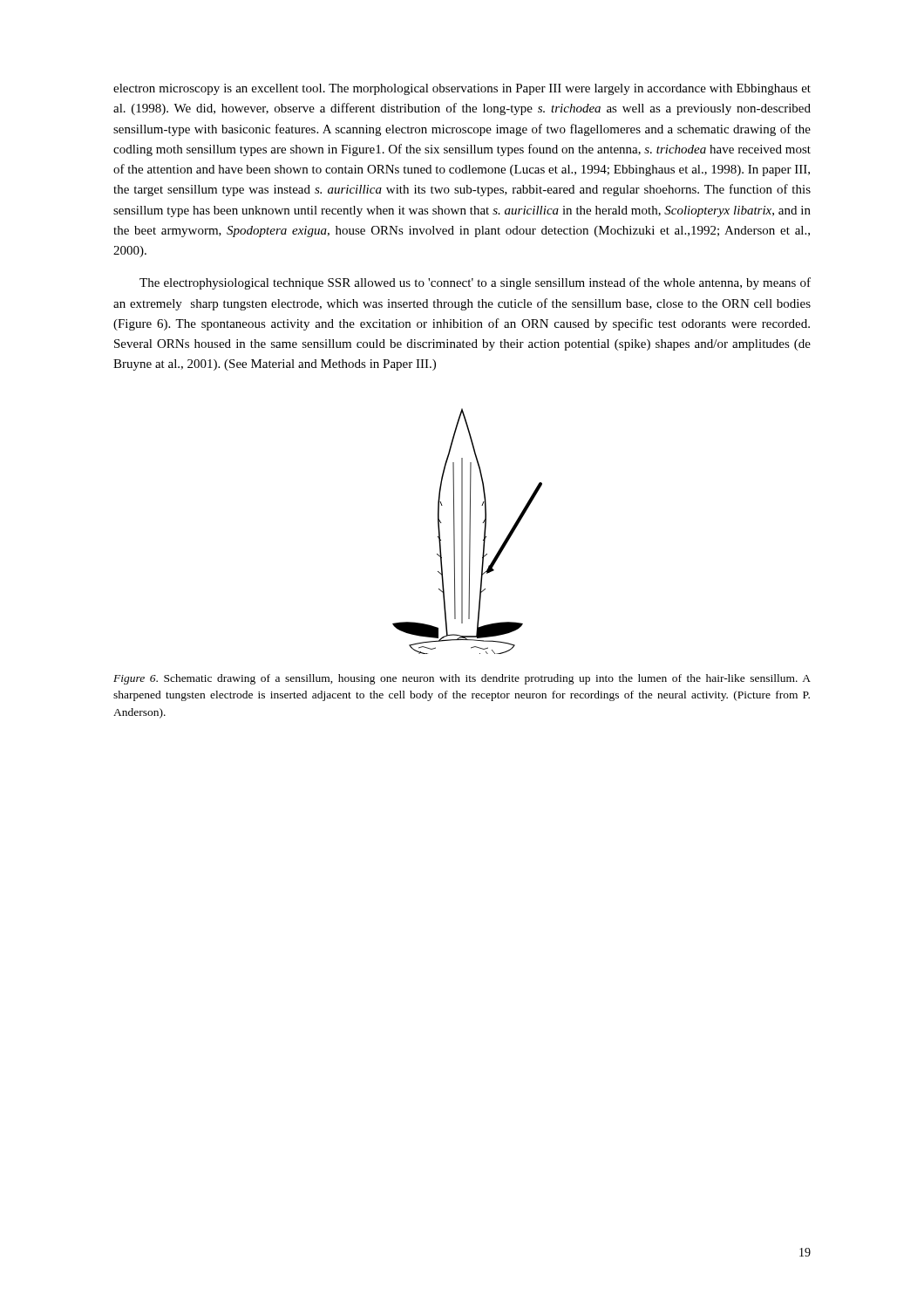924x1308 pixels.
Task: Navigate to the element starting "Figure 6. Schematic drawing of a sensillum, housing"
Action: [462, 695]
